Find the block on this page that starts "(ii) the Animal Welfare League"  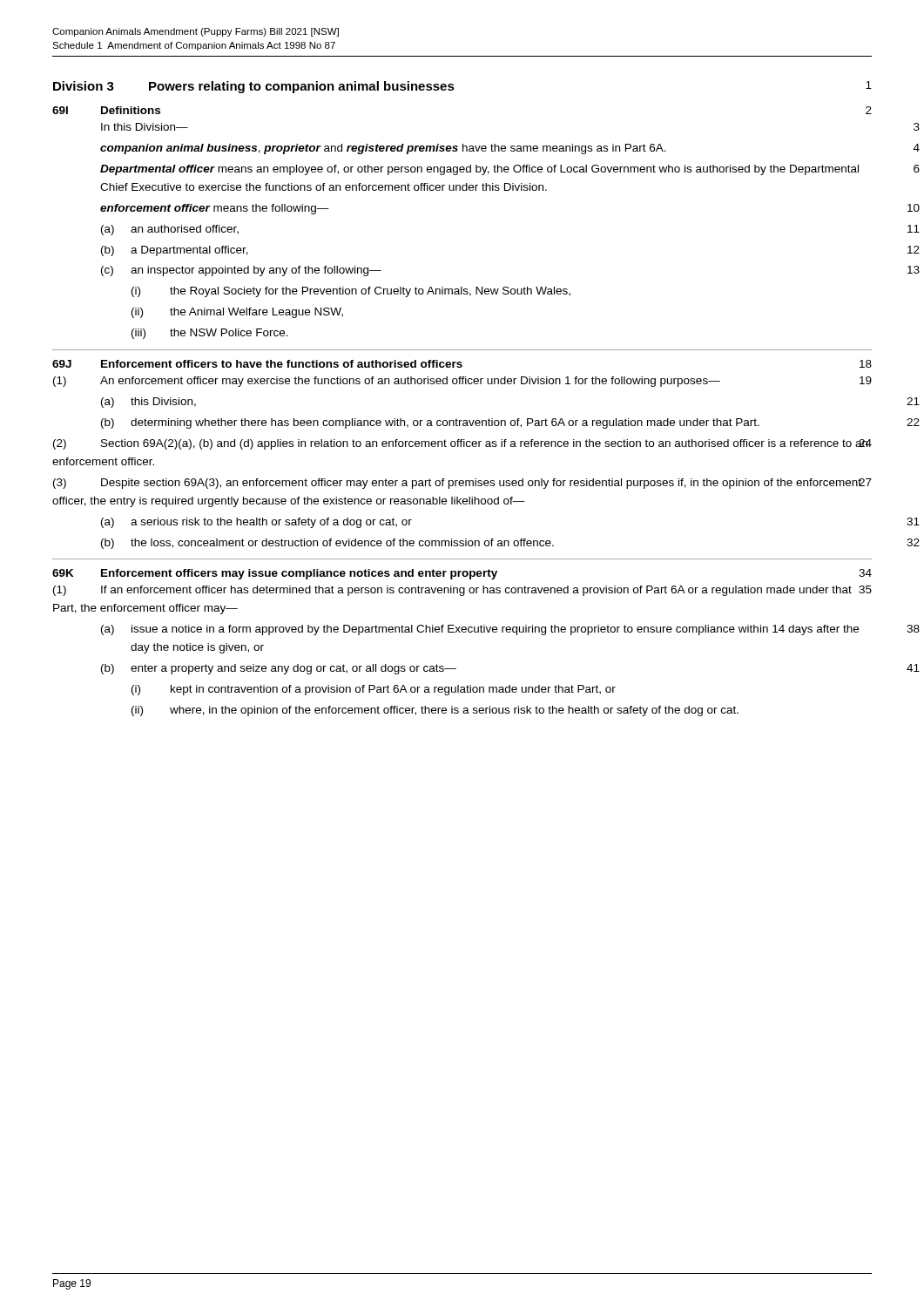pyautogui.click(x=237, y=313)
